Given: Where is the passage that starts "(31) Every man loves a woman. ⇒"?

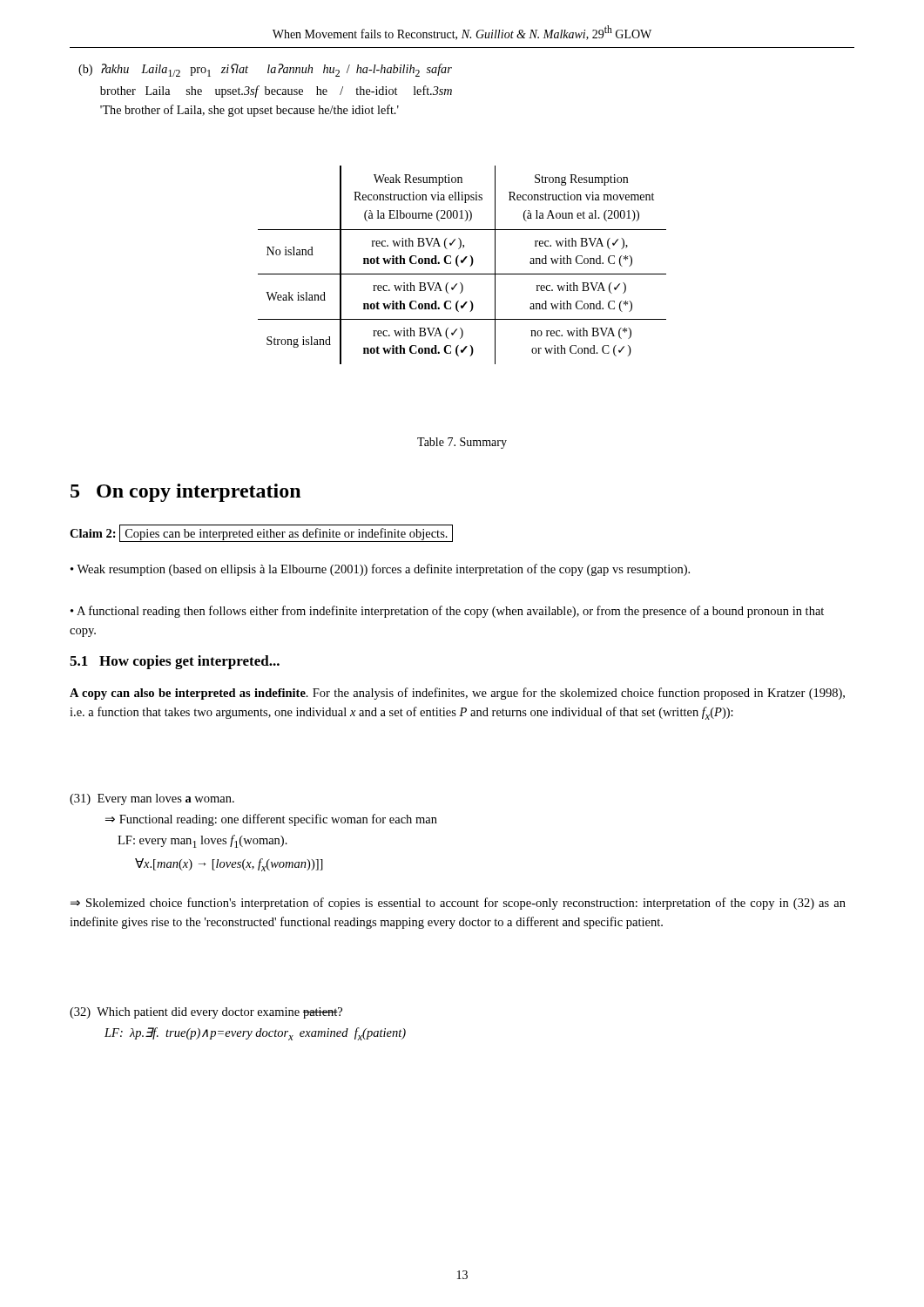Looking at the screenshot, I should click(x=253, y=832).
